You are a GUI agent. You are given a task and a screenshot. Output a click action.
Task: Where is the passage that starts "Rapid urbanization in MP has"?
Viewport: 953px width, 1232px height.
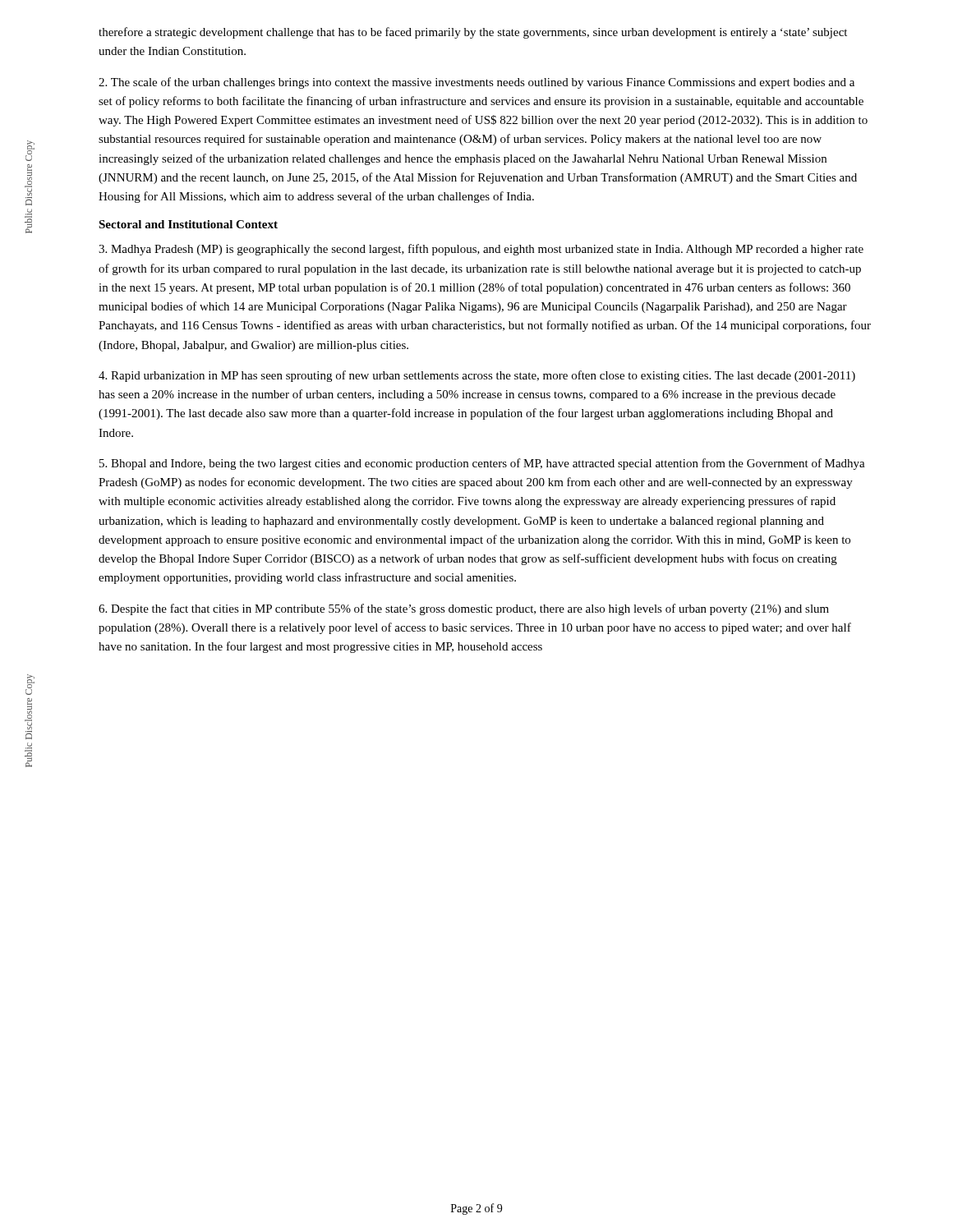(x=485, y=404)
